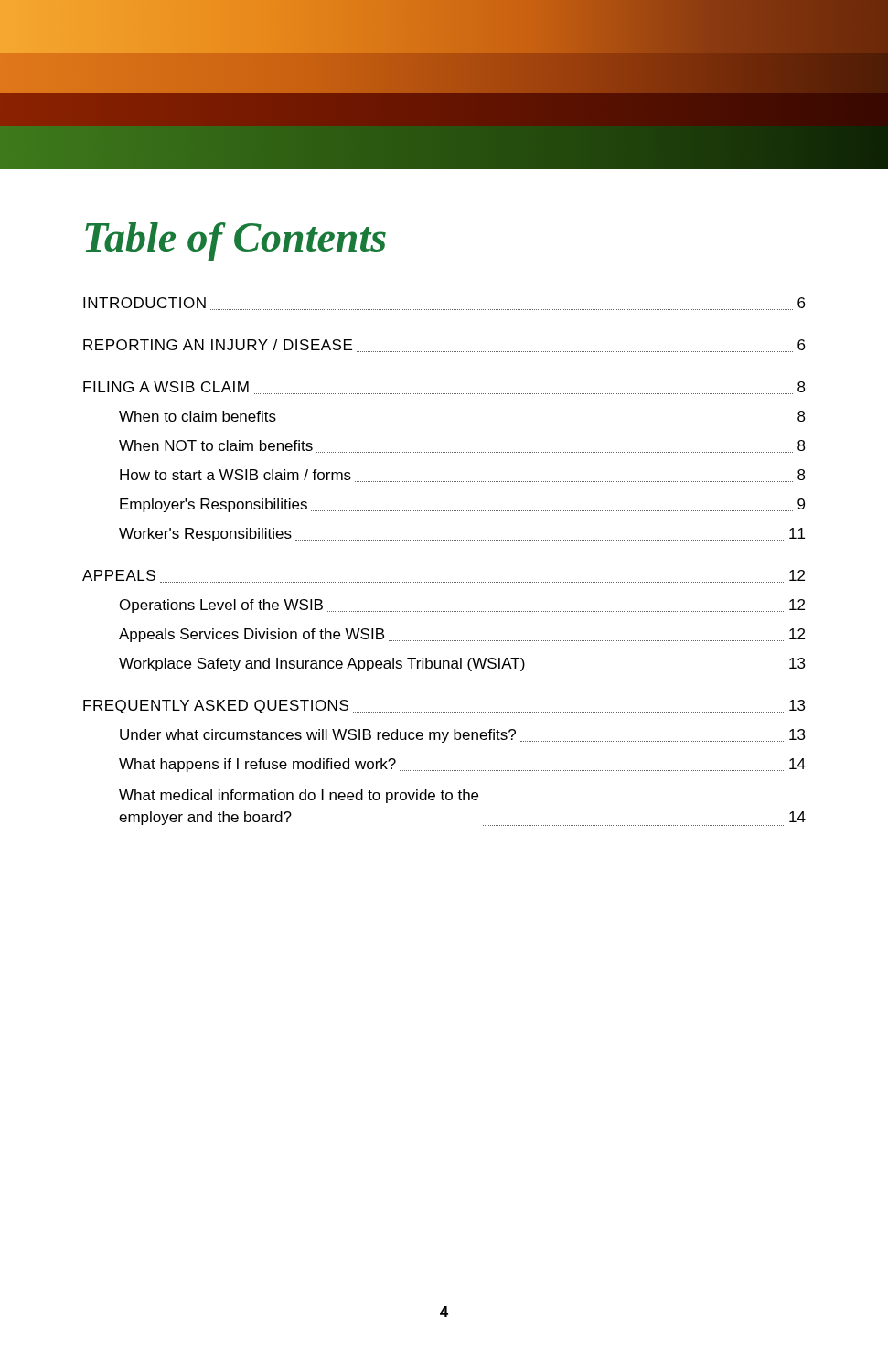This screenshot has height=1372, width=888.
Task: Find the title containing "Table of Contents"
Action: (235, 237)
